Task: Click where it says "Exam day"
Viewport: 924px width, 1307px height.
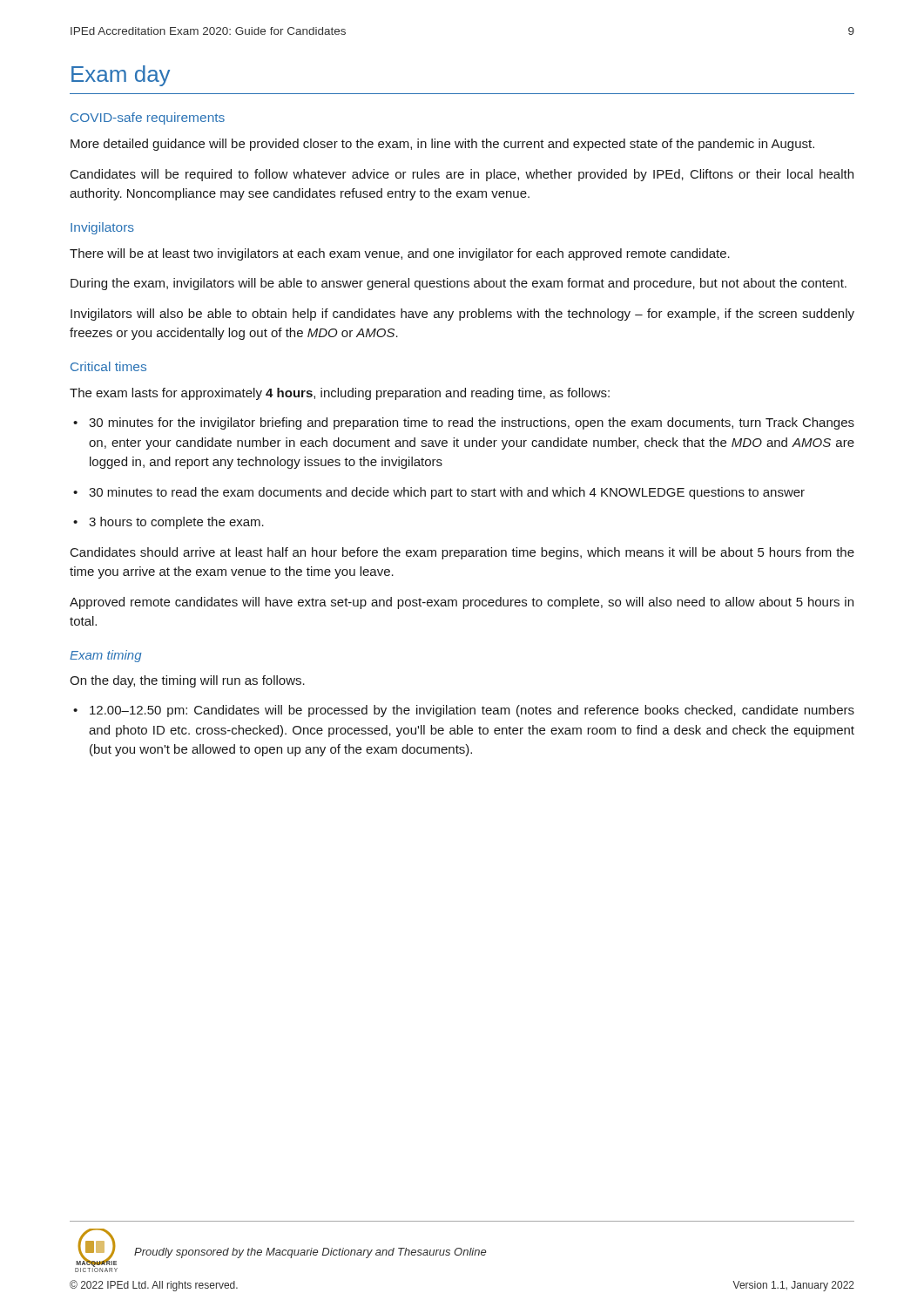Action: click(121, 76)
